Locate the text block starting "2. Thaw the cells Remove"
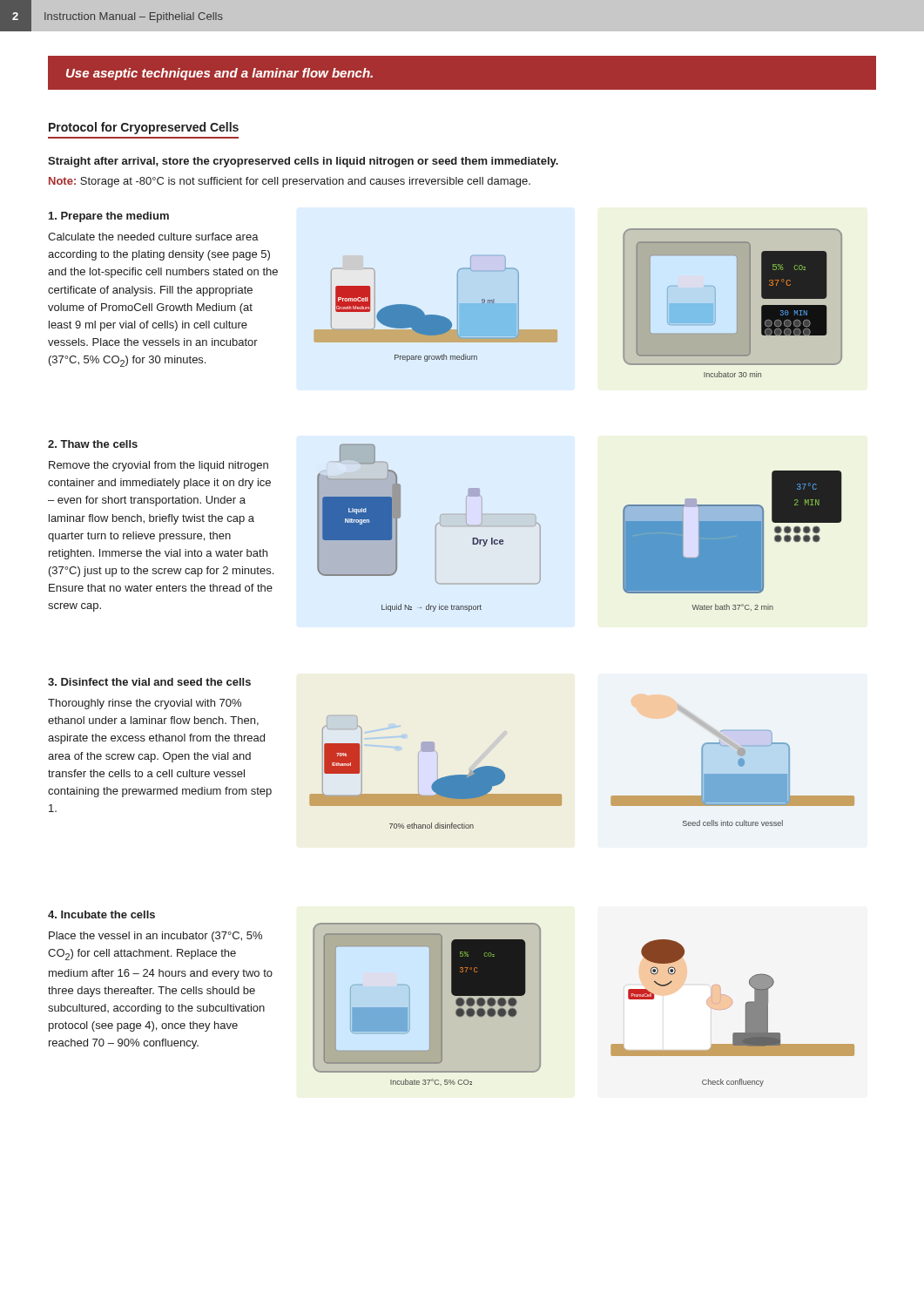Viewport: 924px width, 1307px height. coord(163,525)
